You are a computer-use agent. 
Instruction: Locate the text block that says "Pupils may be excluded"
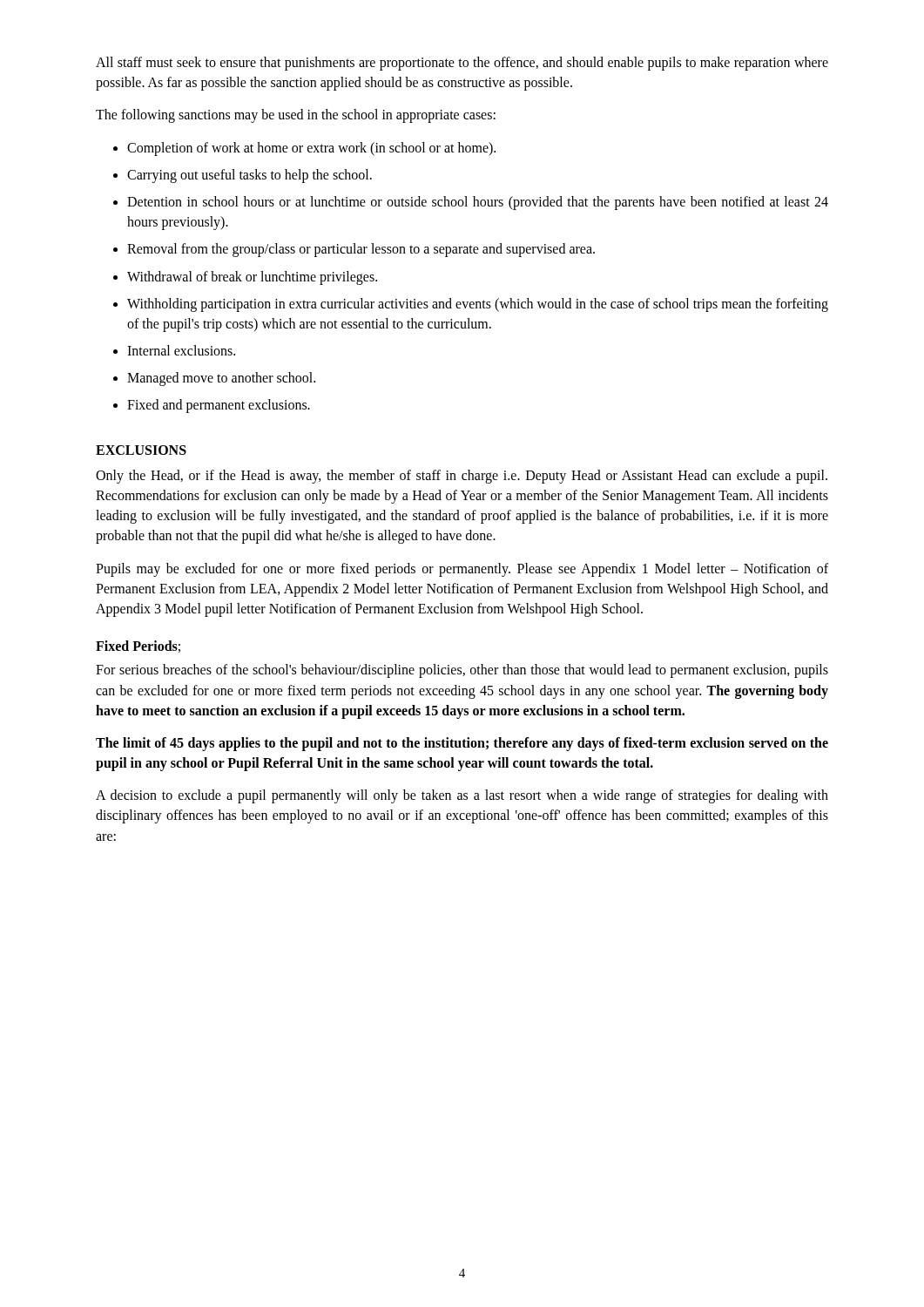(x=462, y=588)
